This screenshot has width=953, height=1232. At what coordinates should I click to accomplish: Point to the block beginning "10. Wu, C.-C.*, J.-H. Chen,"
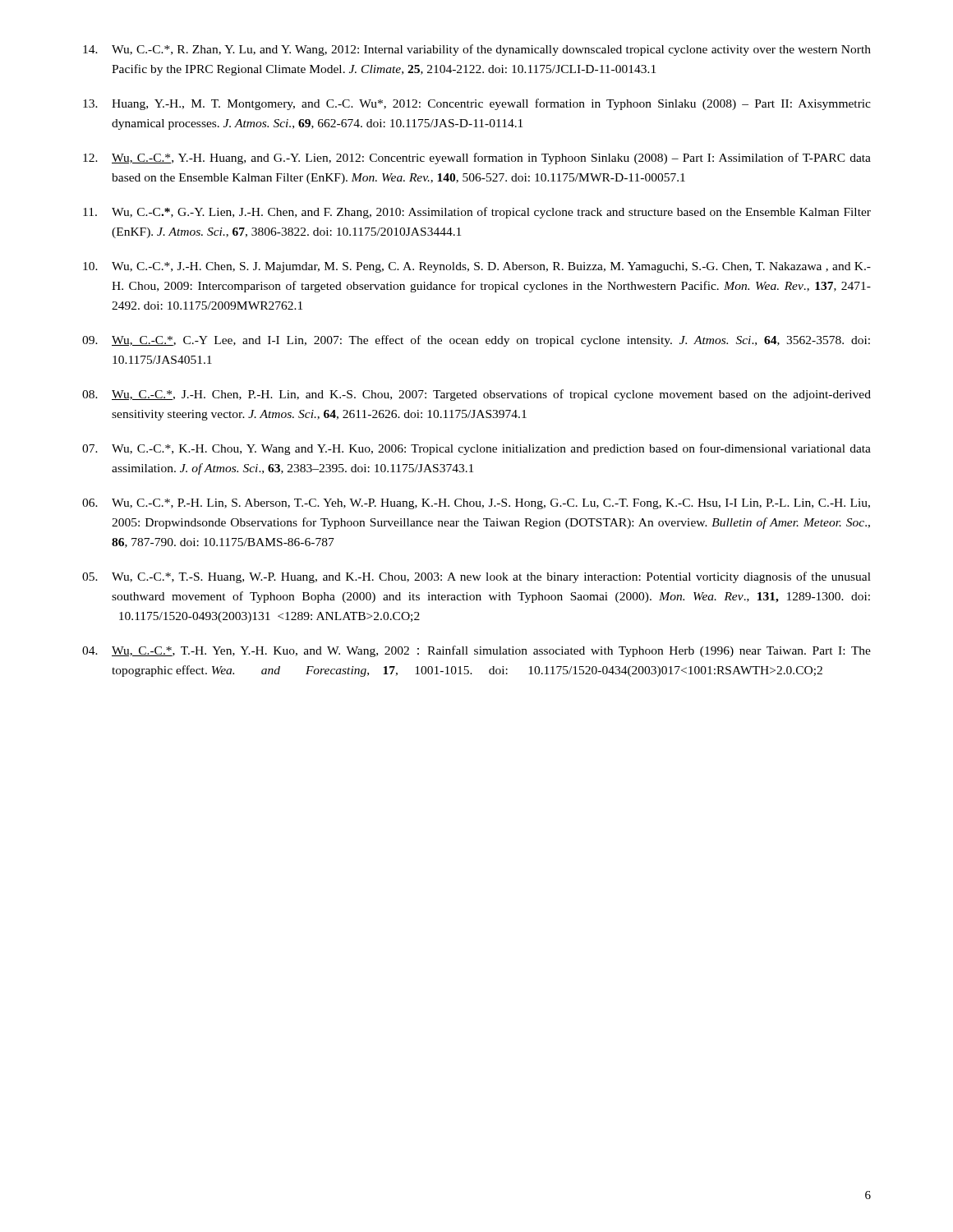click(x=476, y=286)
